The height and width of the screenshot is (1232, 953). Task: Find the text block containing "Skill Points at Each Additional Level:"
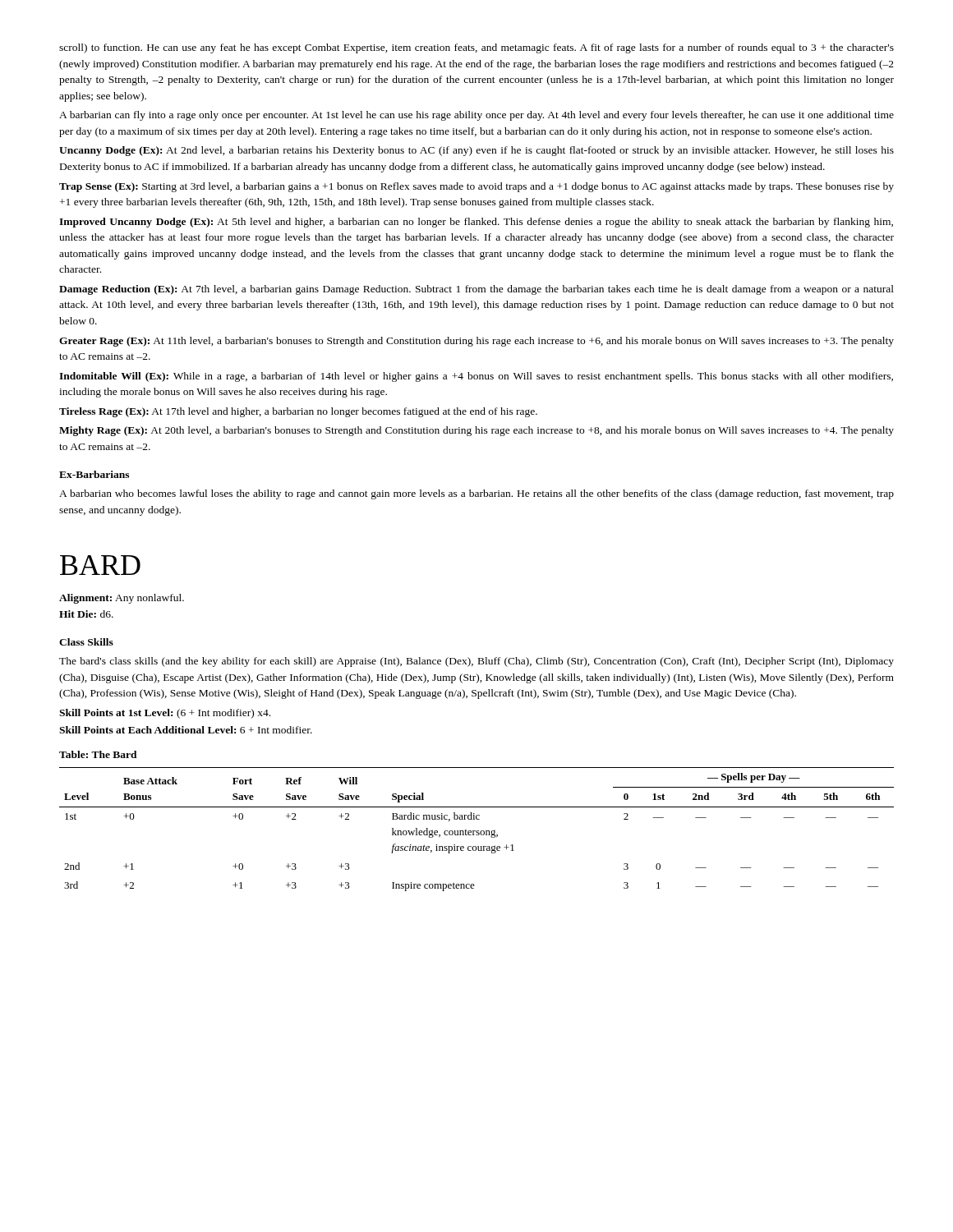click(186, 730)
